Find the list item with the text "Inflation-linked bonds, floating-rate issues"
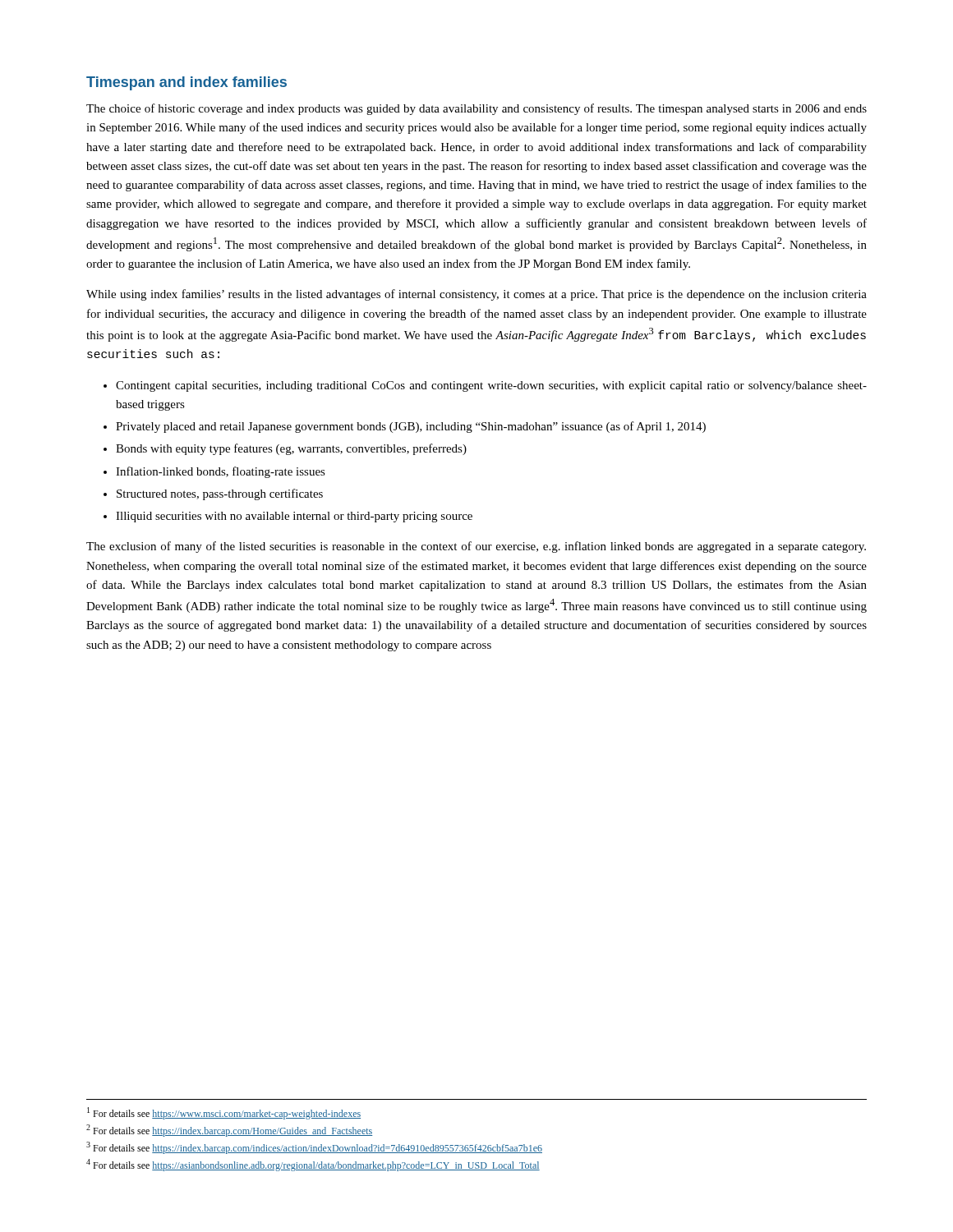The image size is (953, 1232). (x=221, y=471)
